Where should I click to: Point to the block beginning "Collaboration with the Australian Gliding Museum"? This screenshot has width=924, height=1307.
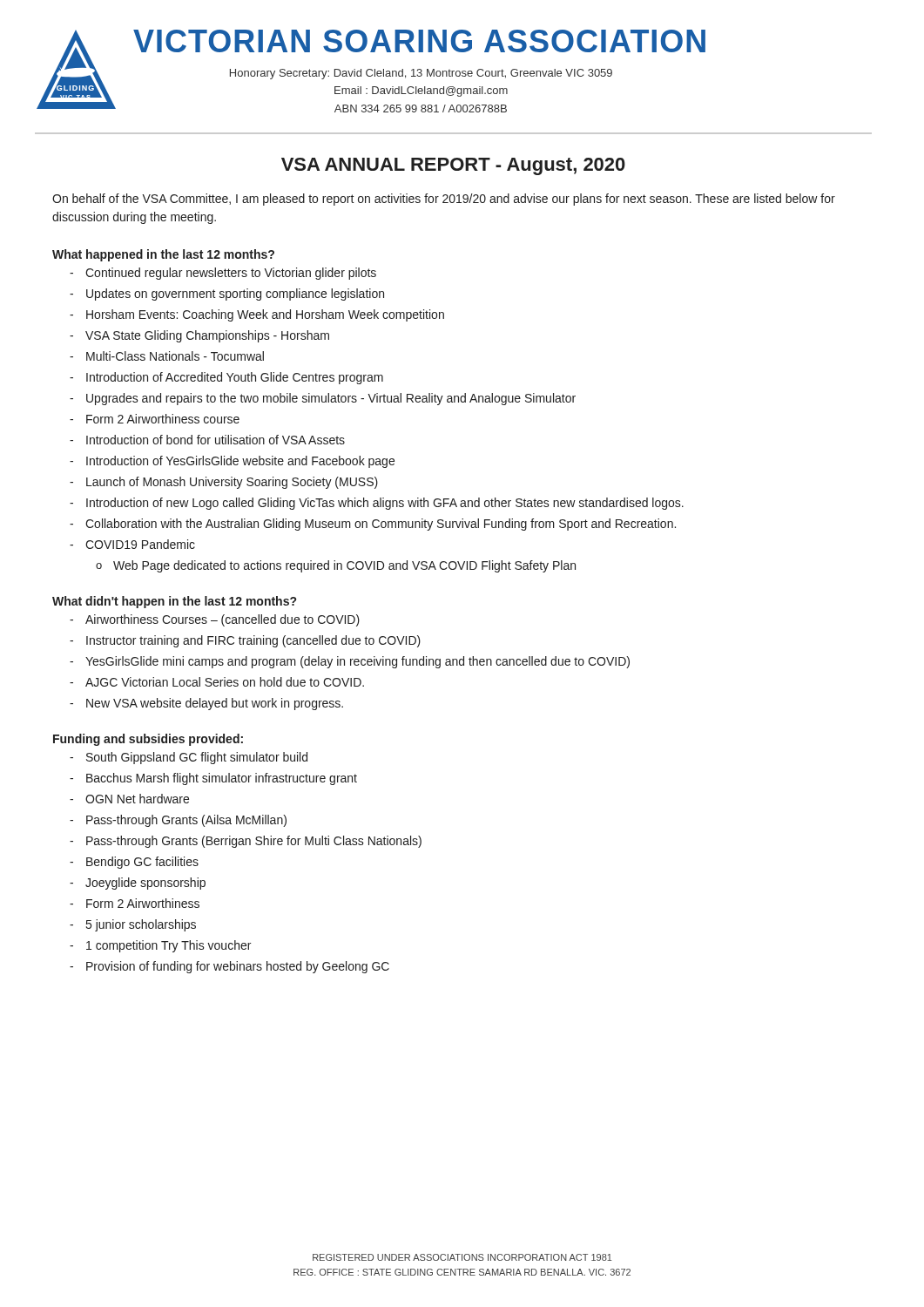point(381,524)
